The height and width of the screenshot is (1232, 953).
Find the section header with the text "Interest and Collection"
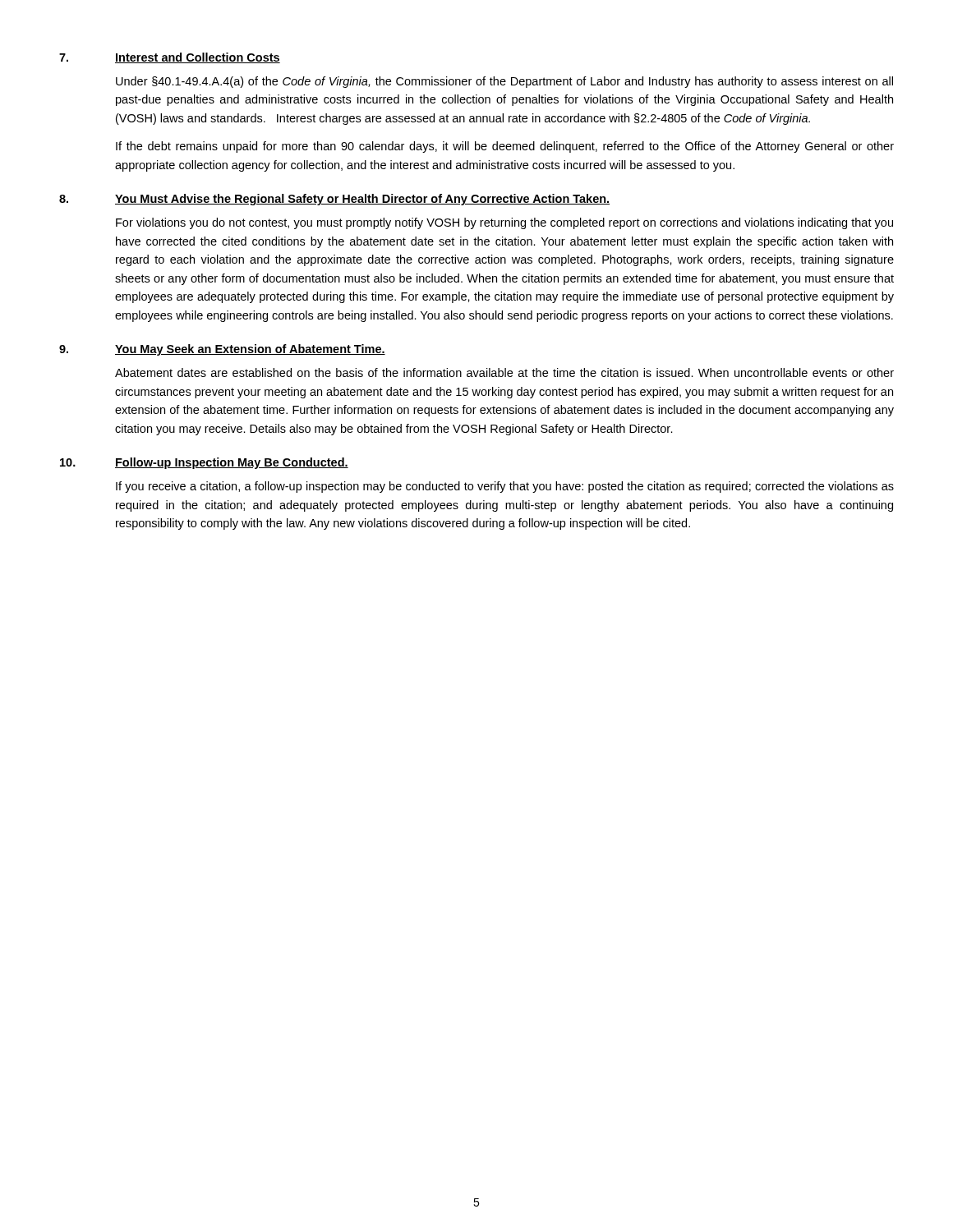[x=197, y=57]
